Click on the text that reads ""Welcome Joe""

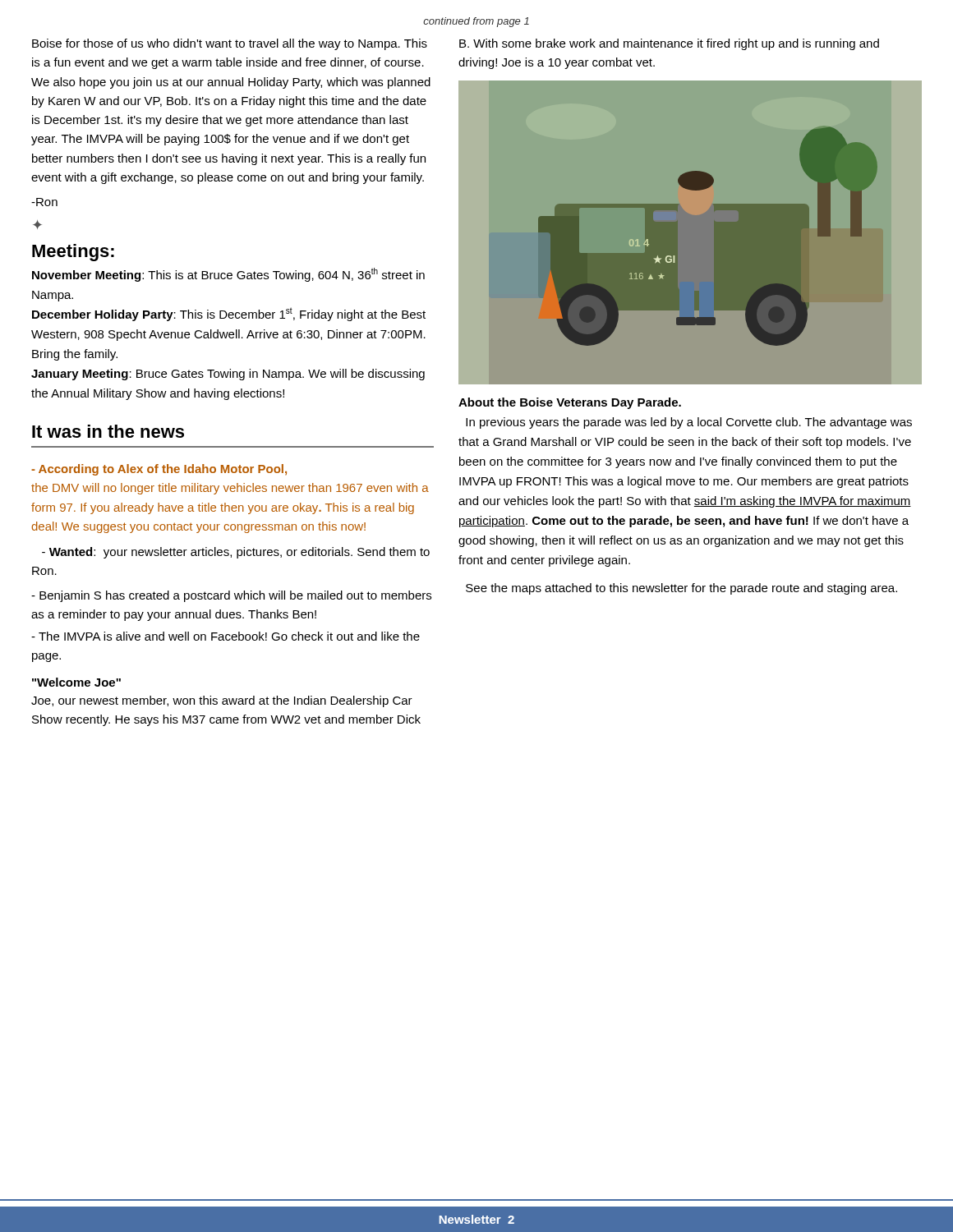tap(76, 682)
